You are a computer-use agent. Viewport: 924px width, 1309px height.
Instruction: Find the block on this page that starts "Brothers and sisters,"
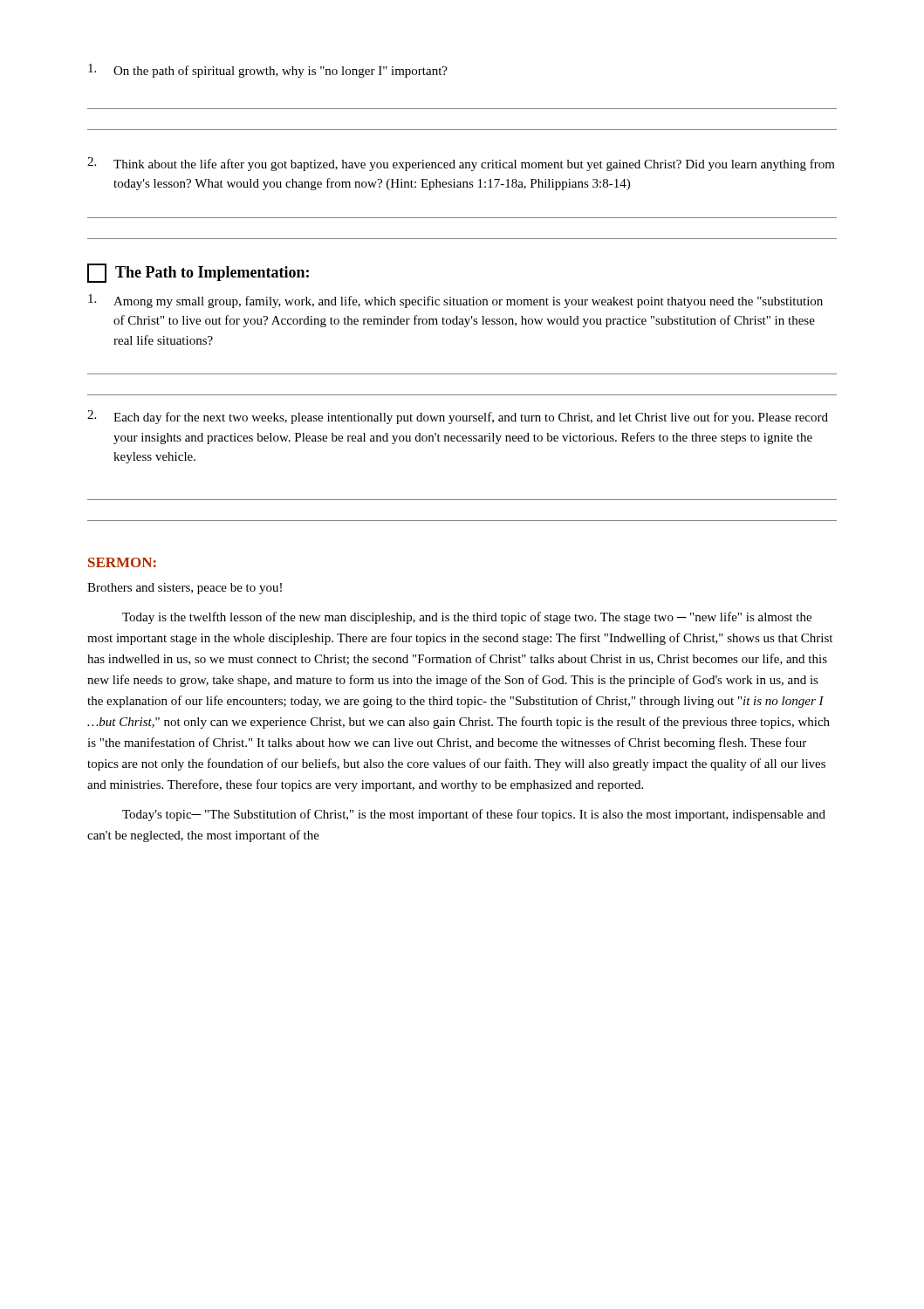185,587
